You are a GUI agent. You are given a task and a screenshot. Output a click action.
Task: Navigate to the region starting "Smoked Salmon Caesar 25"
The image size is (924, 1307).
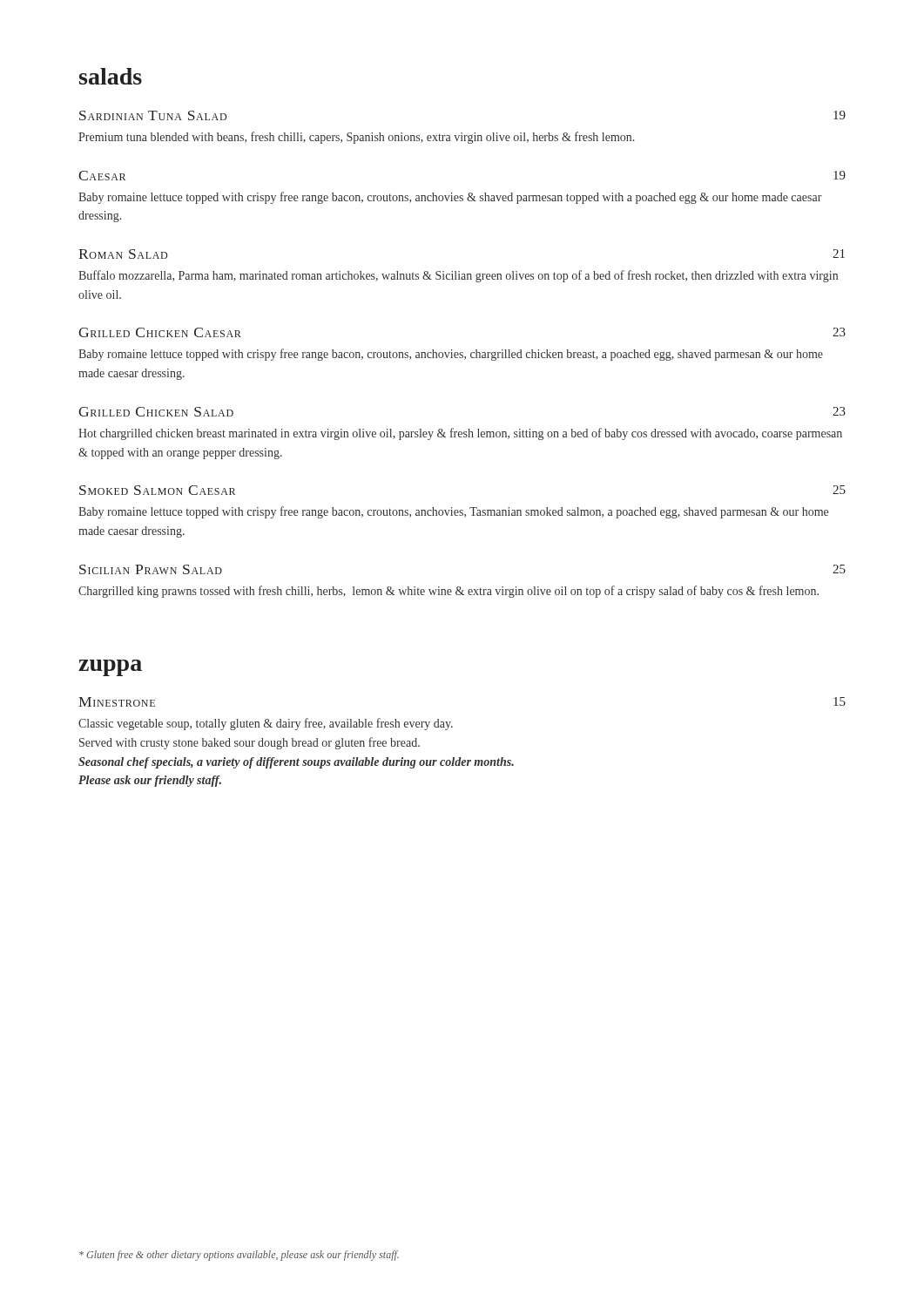153,490
